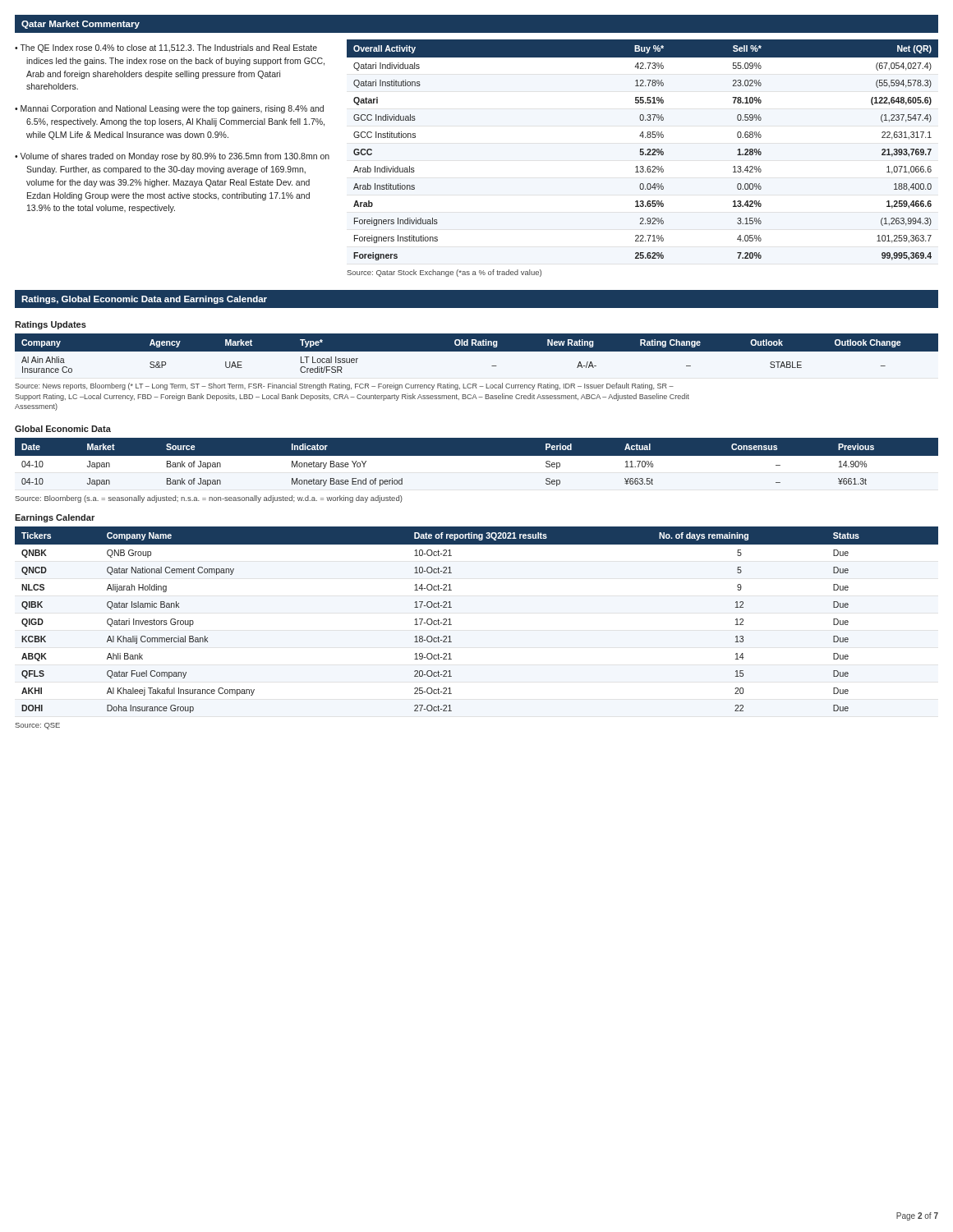Find the text block starting "Ratings Updates"
The height and width of the screenshot is (1232, 953).
pos(50,324)
